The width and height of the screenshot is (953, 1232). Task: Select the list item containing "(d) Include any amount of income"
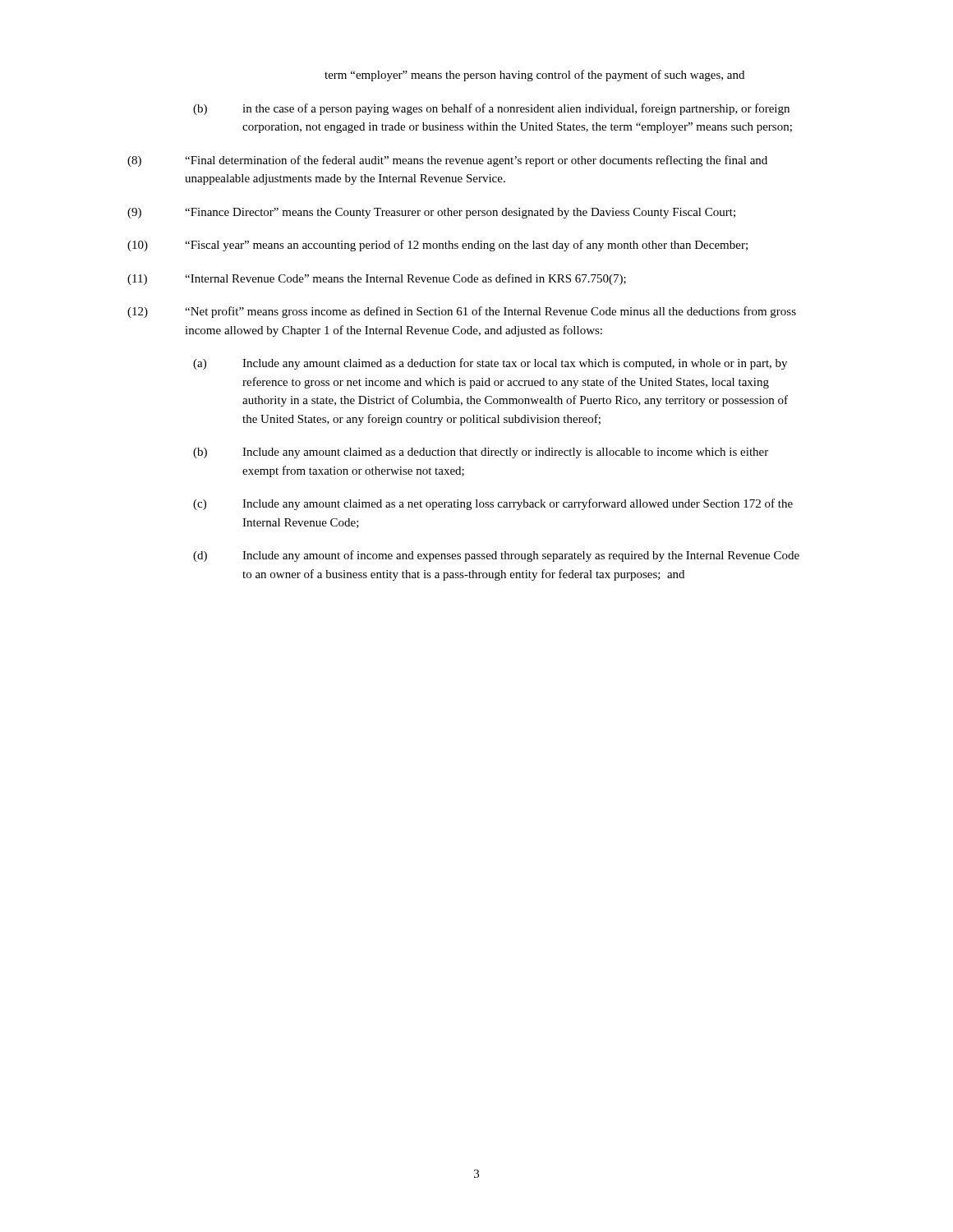tap(497, 565)
